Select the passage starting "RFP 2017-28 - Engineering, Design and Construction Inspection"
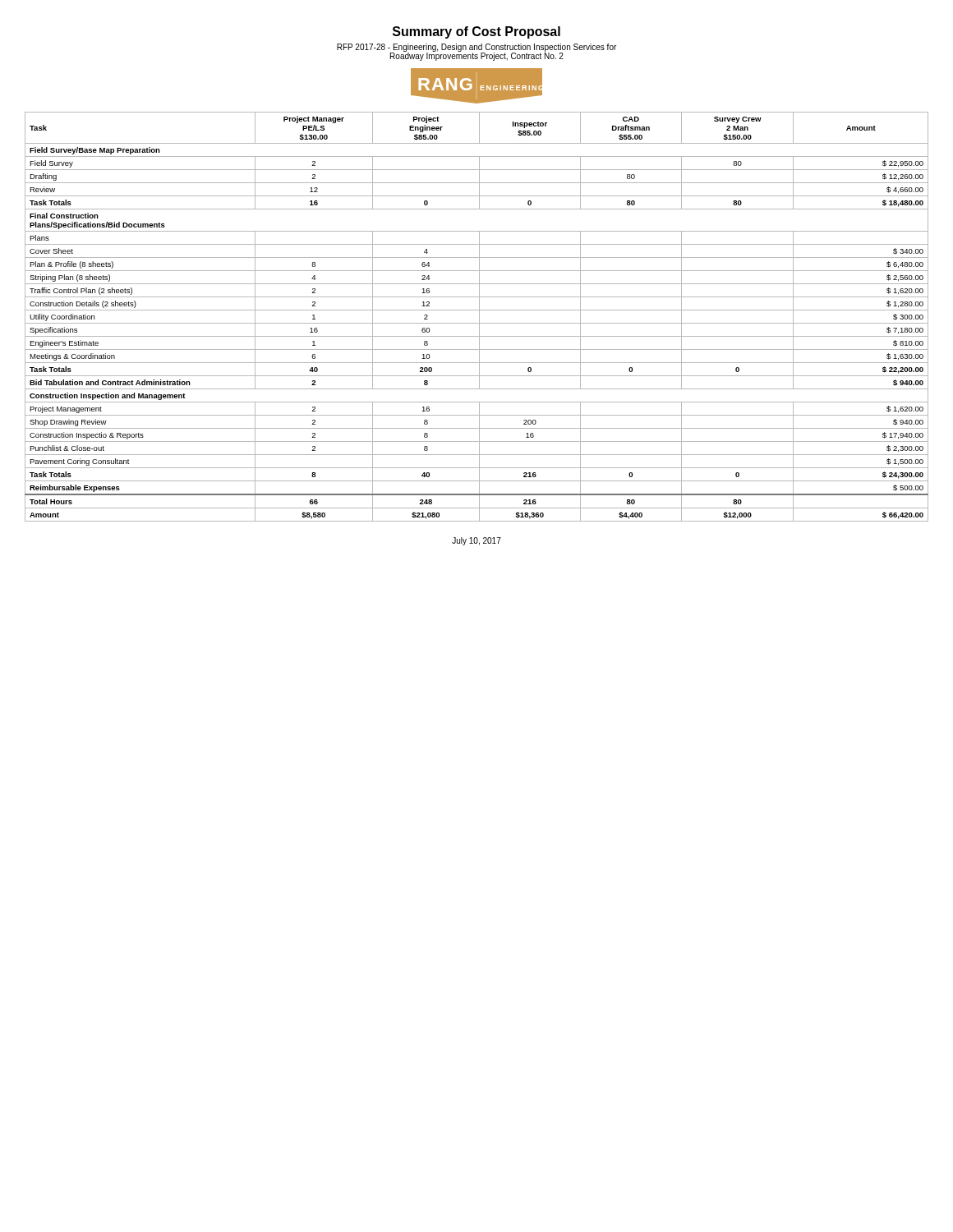The width and height of the screenshot is (953, 1232). (x=476, y=52)
